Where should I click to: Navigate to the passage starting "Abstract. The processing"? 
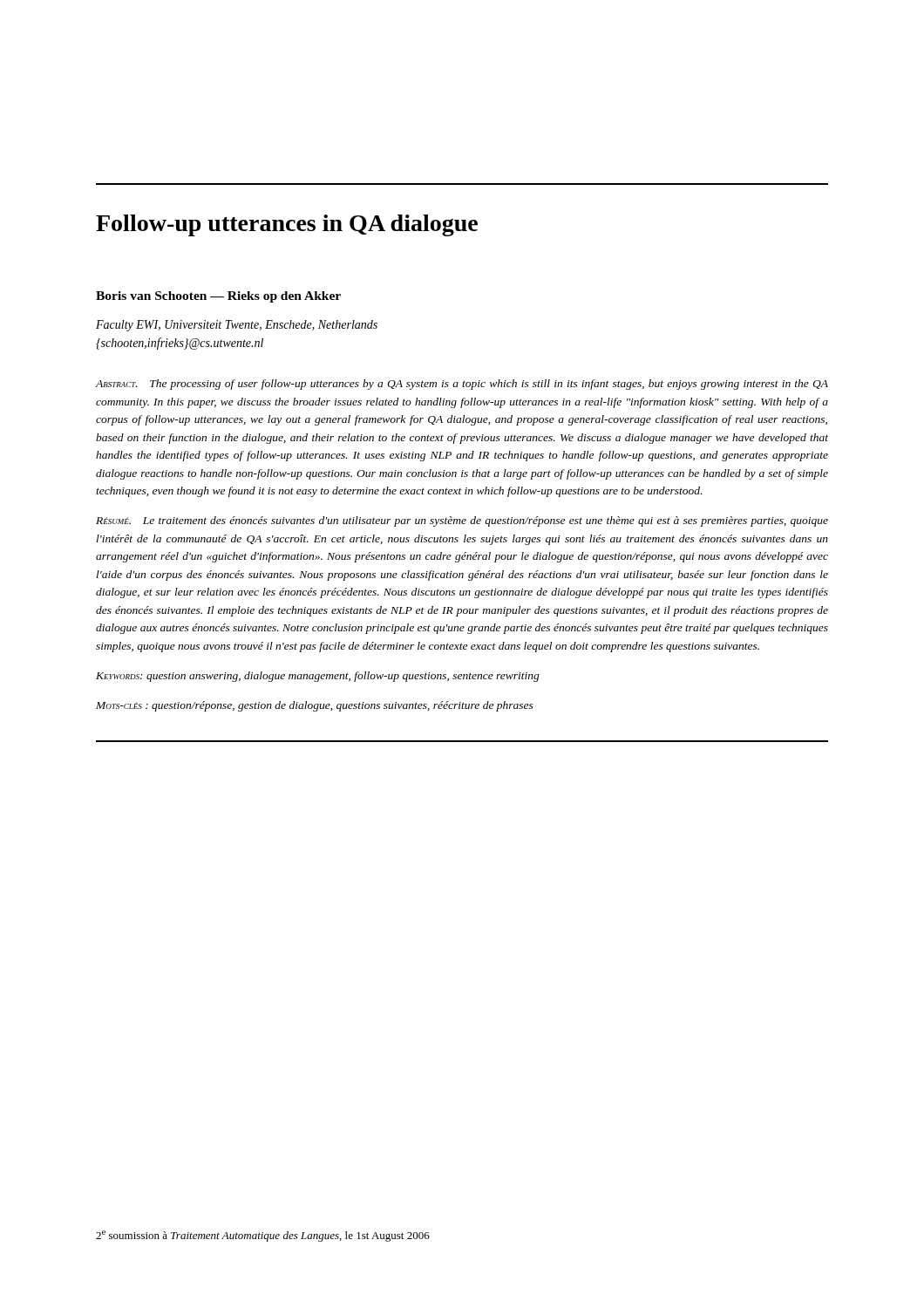pyautogui.click(x=462, y=545)
